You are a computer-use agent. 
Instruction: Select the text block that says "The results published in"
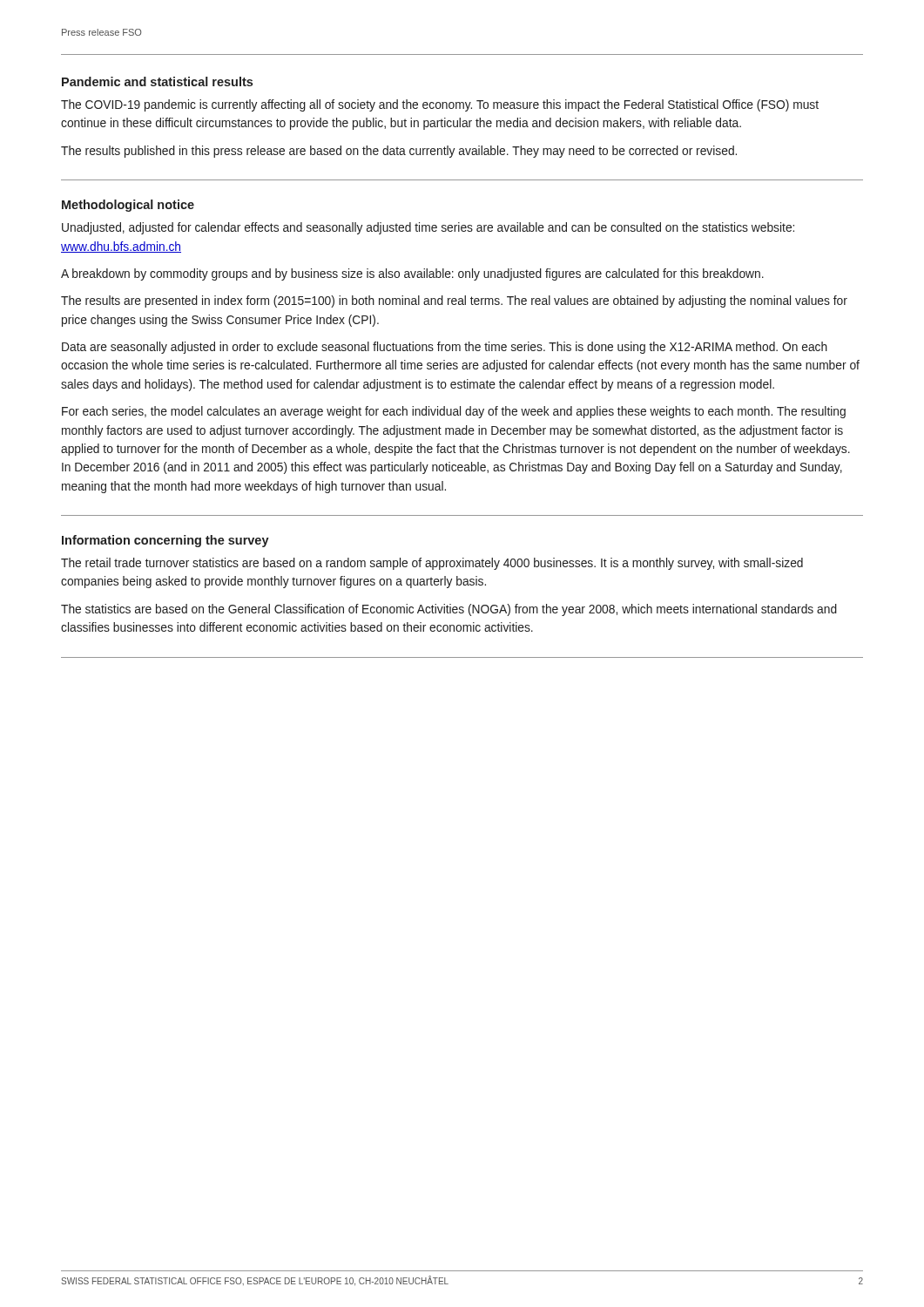(x=399, y=151)
